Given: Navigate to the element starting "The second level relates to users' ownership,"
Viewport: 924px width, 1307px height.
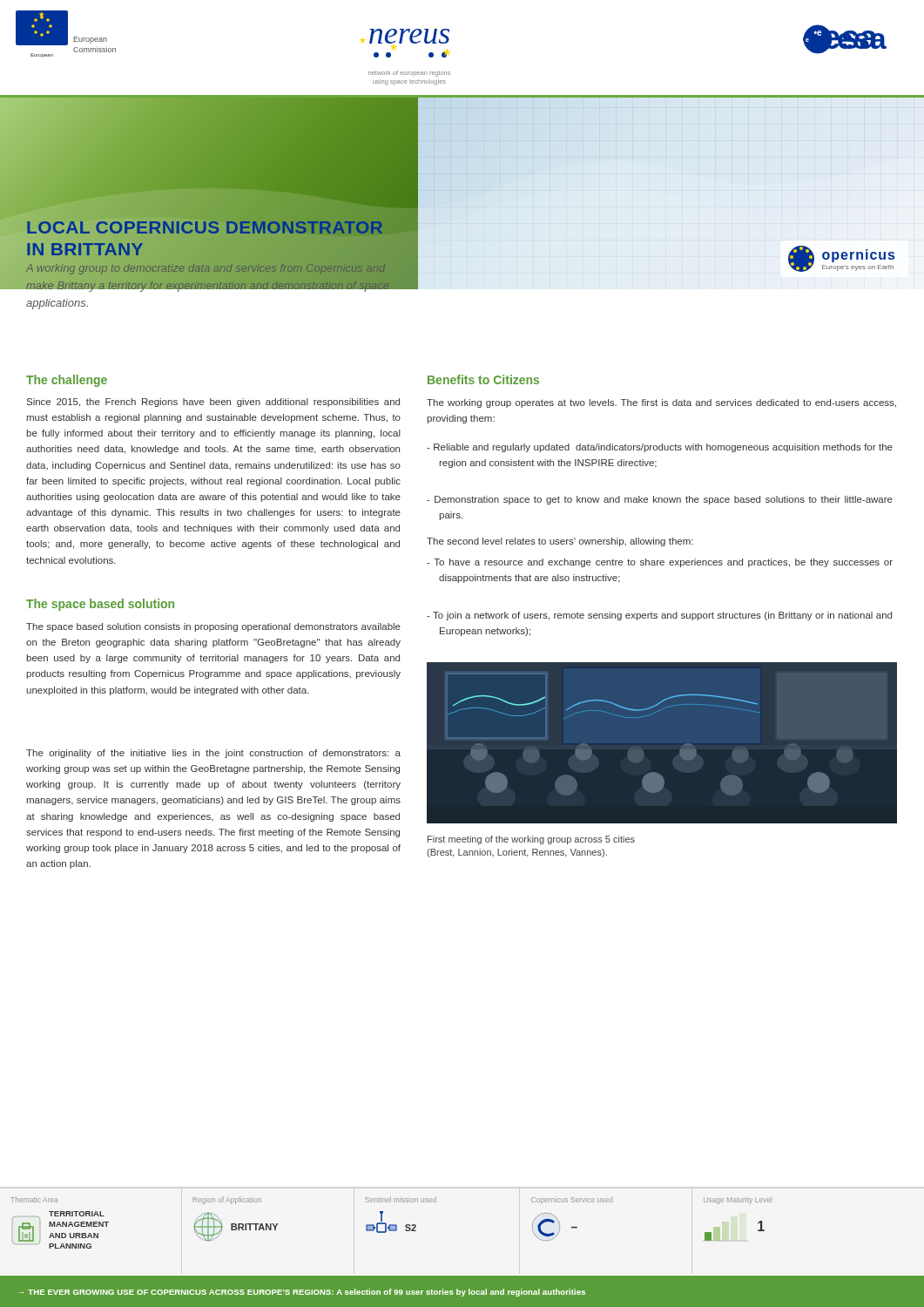Looking at the screenshot, I should pos(662,541).
